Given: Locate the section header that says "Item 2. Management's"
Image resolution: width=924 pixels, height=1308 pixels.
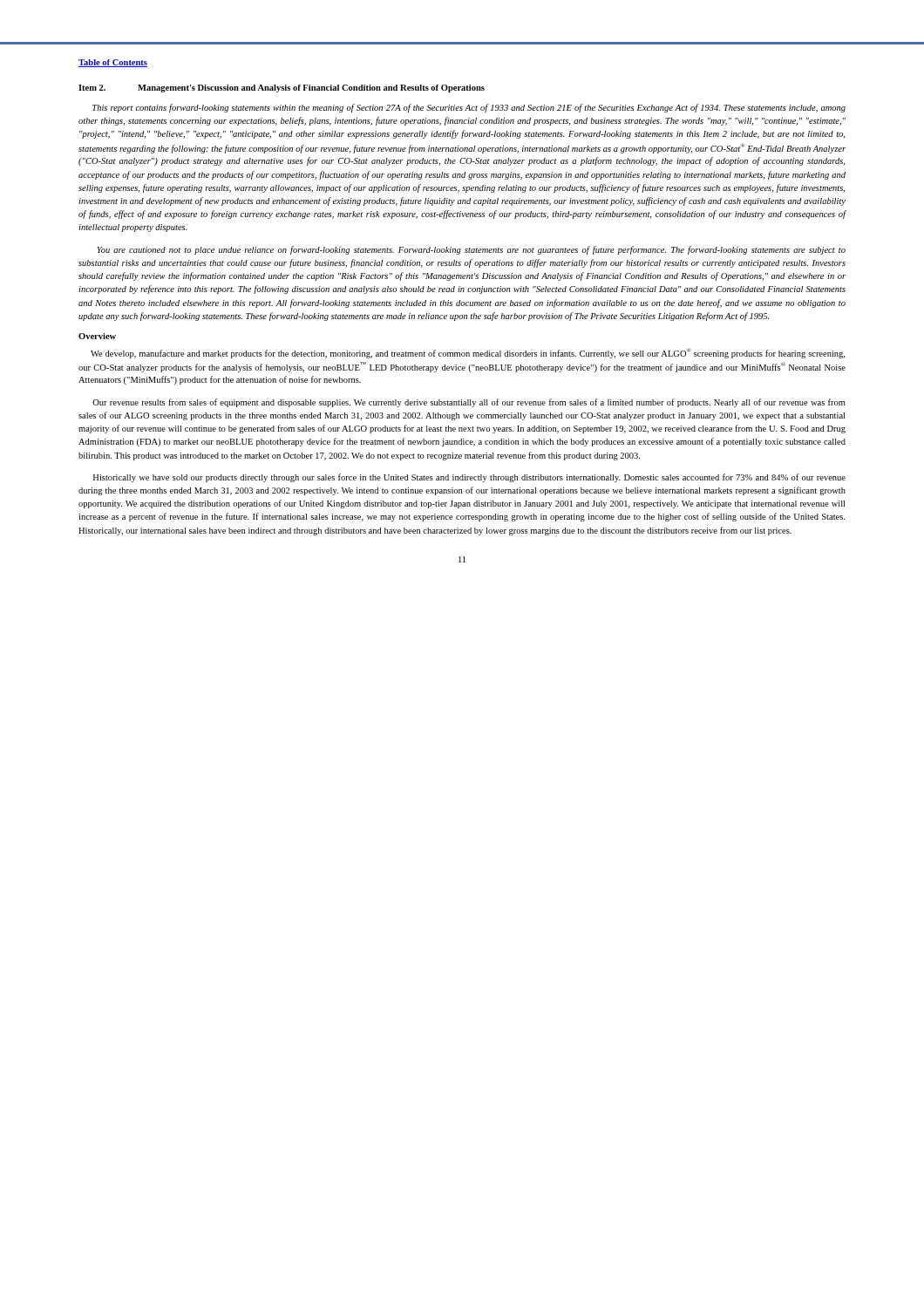Looking at the screenshot, I should pos(281,88).
